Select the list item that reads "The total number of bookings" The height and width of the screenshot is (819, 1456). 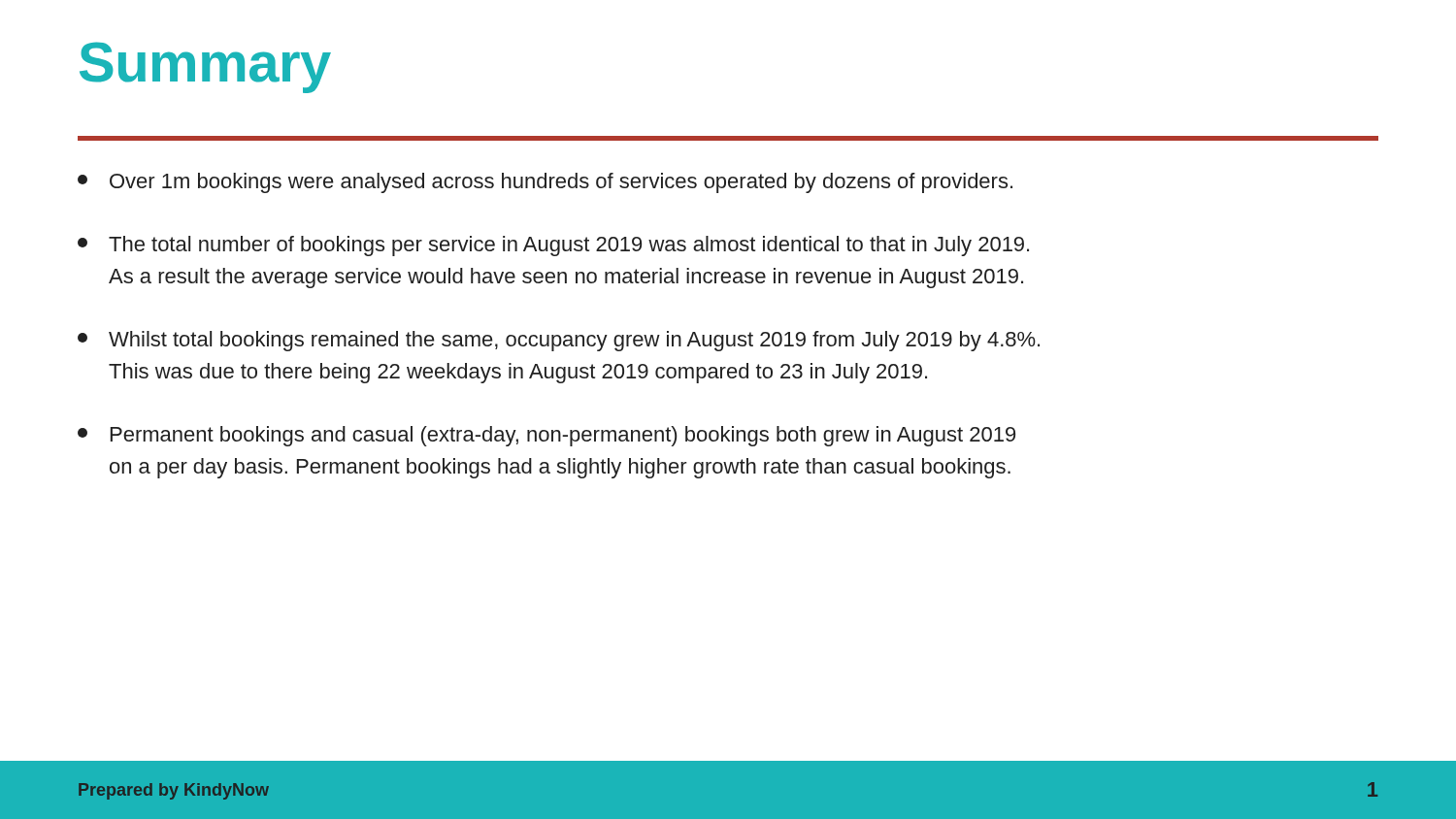[x=728, y=260]
